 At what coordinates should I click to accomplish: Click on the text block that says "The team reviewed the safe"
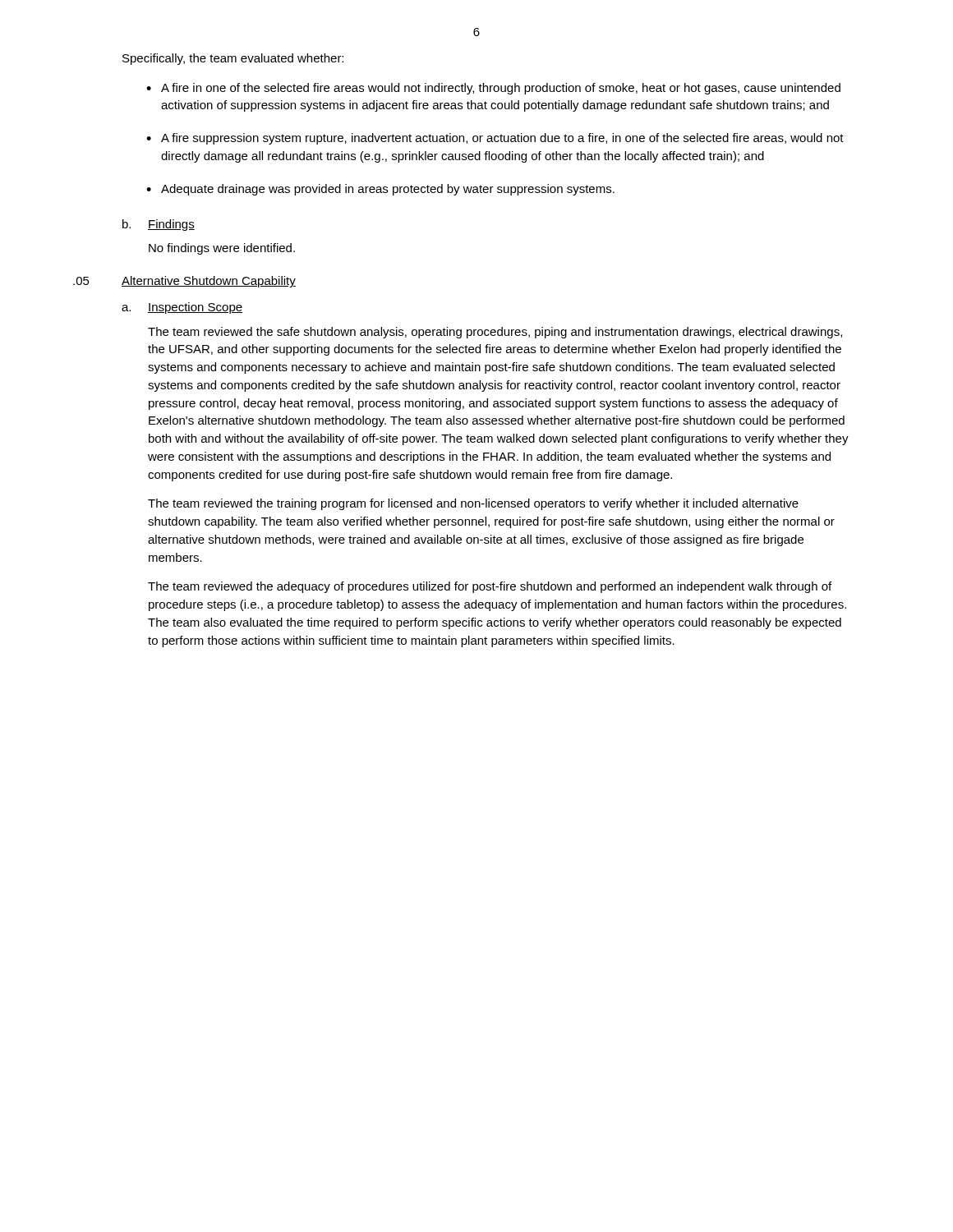498,403
